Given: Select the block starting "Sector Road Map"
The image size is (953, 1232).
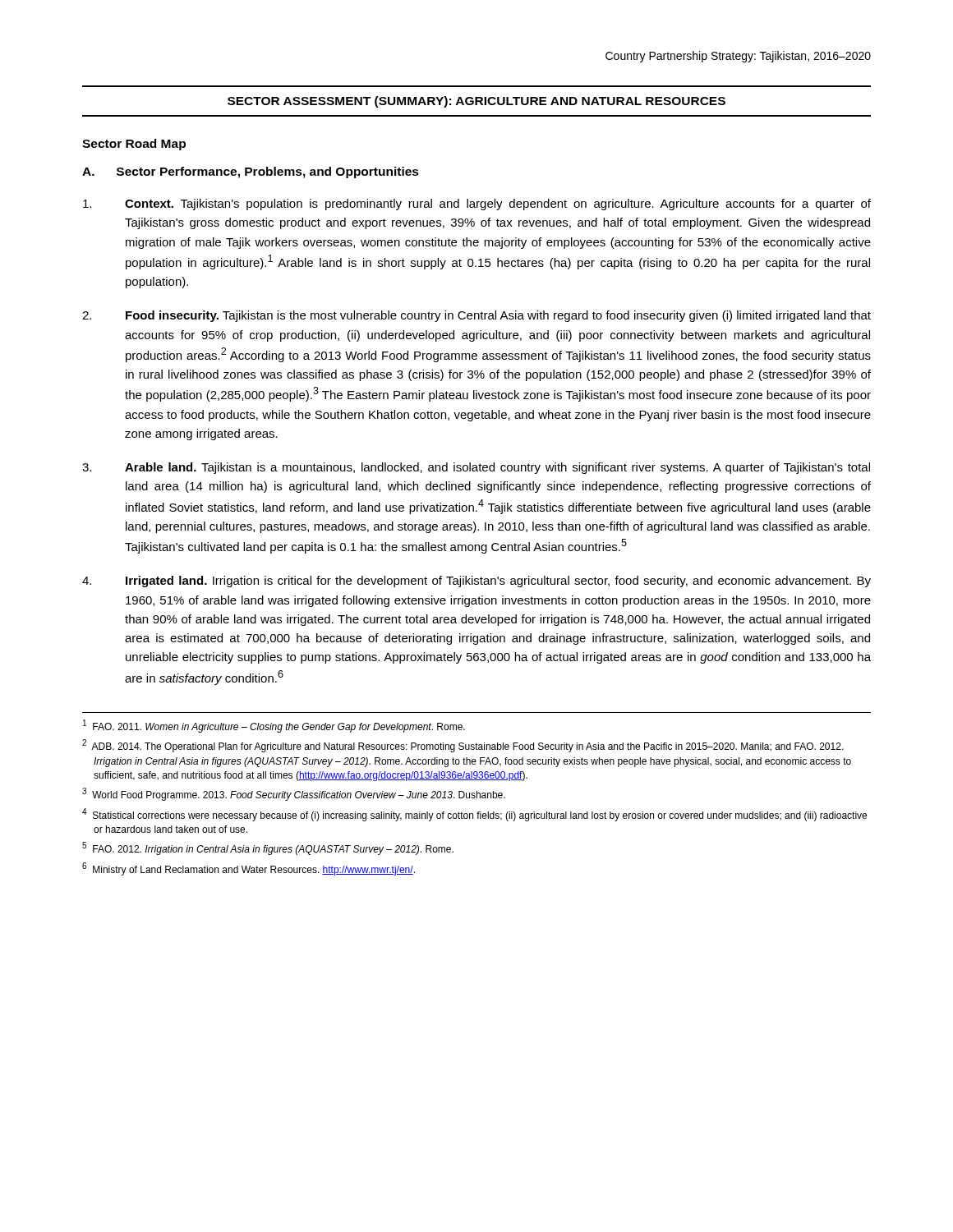Looking at the screenshot, I should click(134, 143).
